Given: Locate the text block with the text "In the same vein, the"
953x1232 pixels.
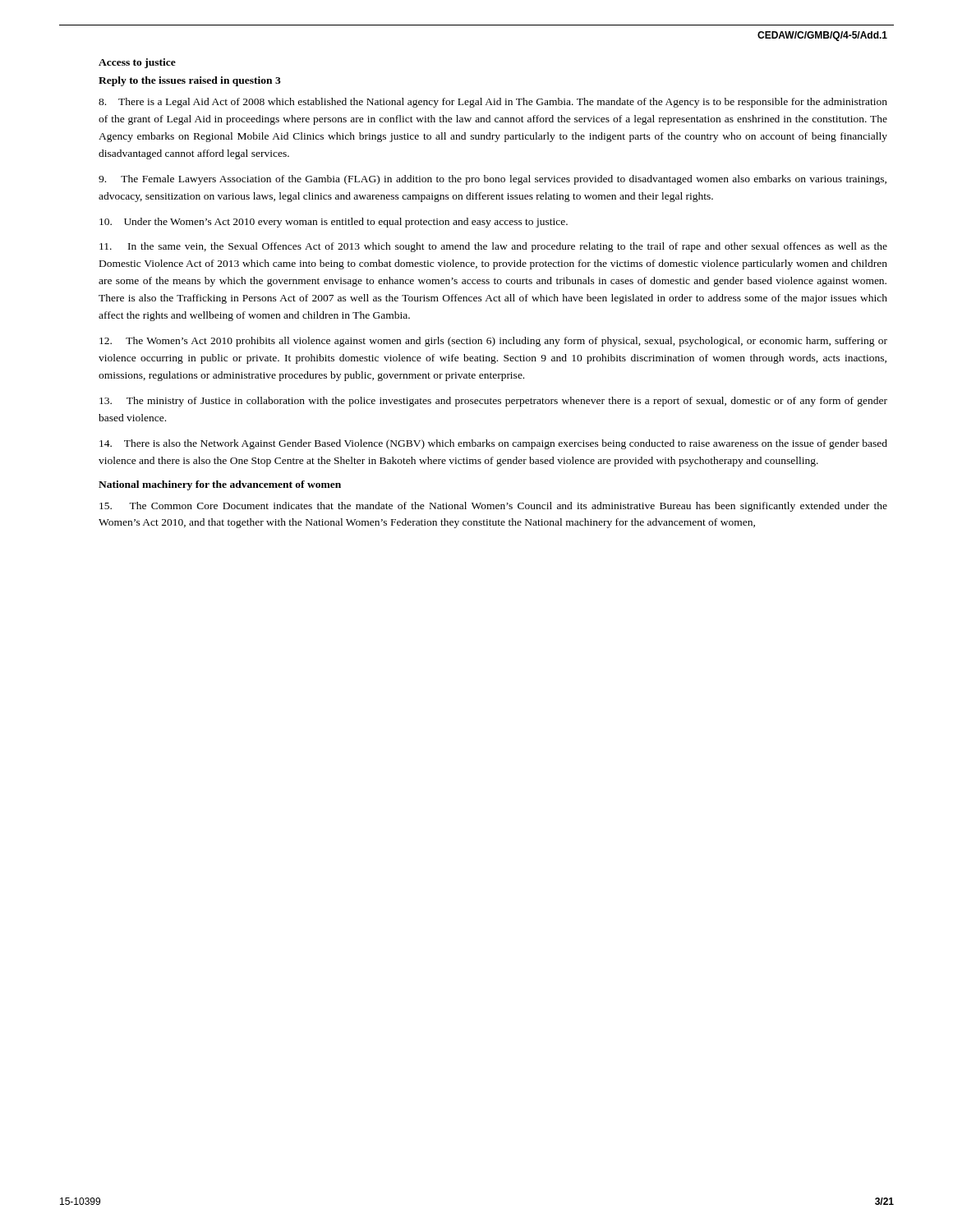Looking at the screenshot, I should pos(493,281).
